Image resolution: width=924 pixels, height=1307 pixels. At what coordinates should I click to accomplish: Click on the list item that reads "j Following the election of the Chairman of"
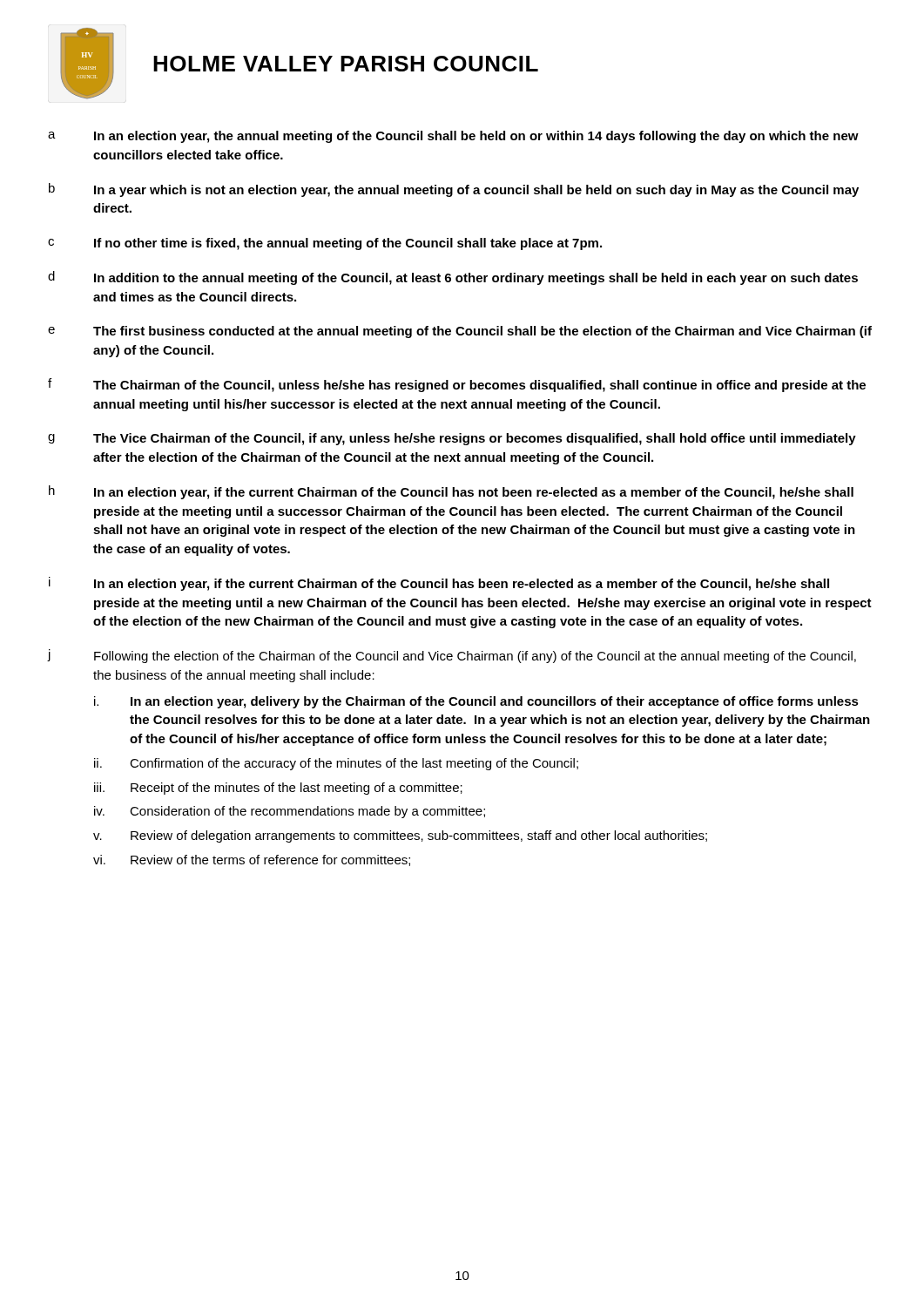(462, 760)
